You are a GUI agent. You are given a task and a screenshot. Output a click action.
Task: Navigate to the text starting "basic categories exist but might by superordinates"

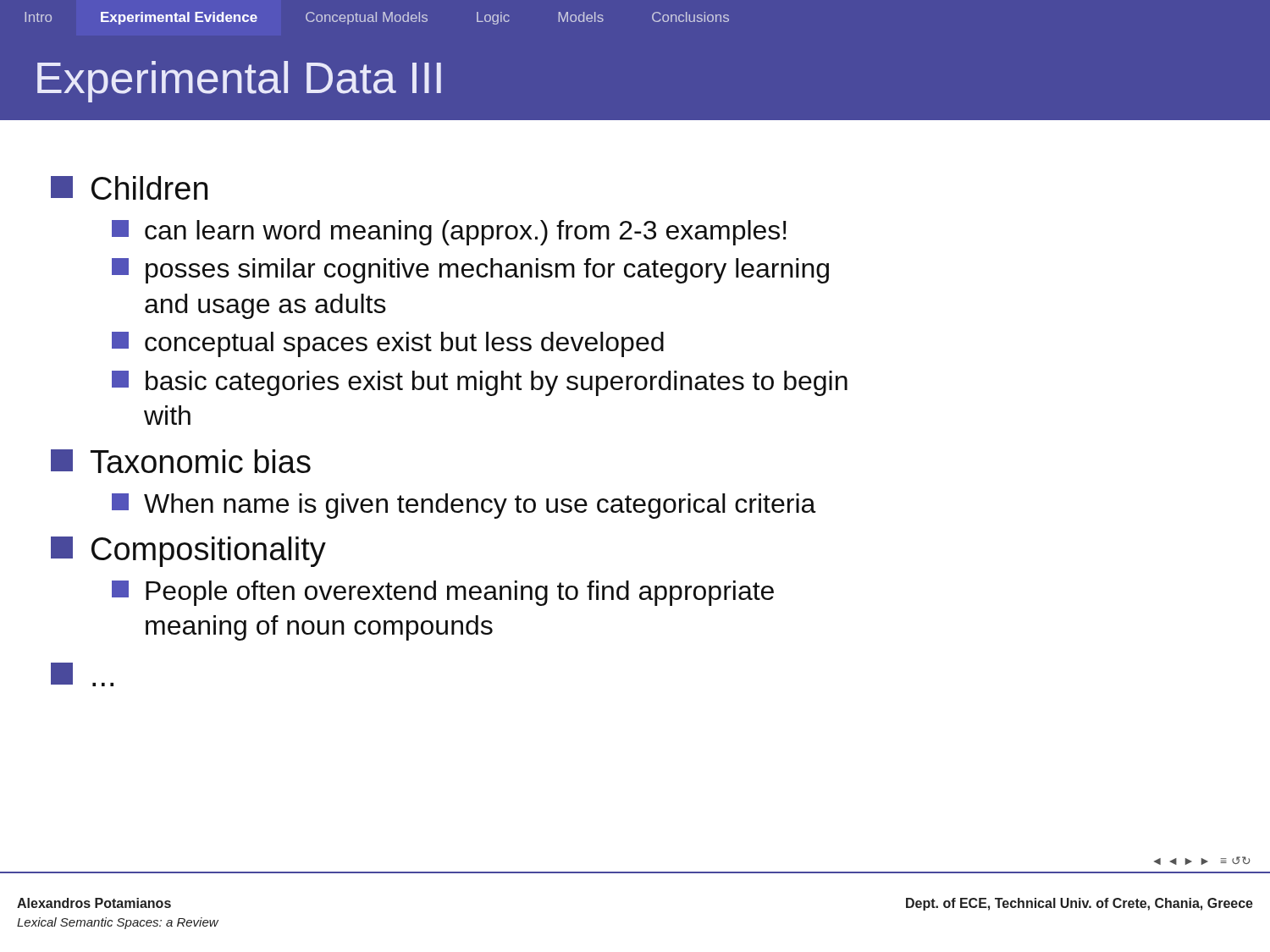(480, 399)
